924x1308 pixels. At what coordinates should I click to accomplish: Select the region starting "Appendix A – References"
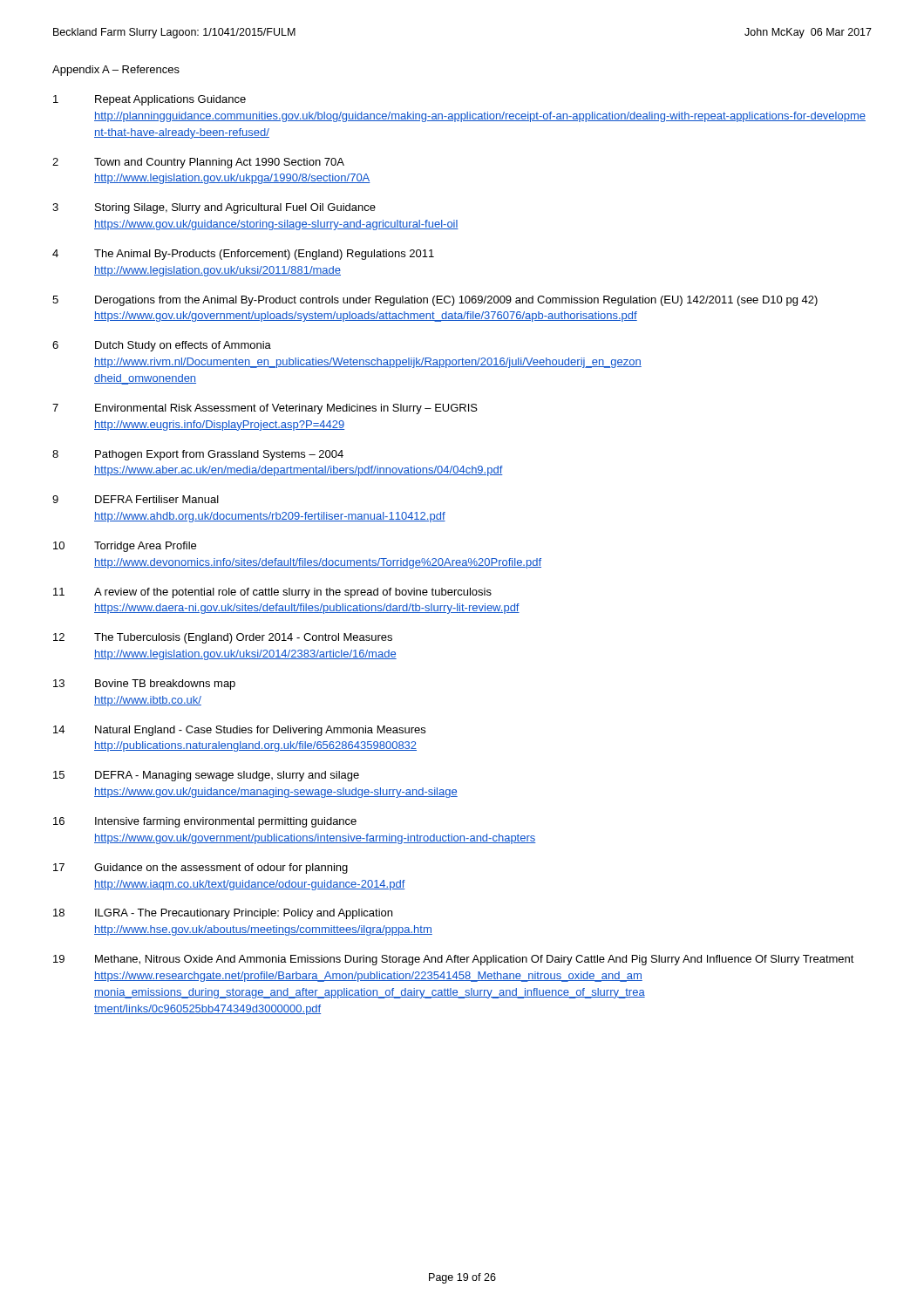pyautogui.click(x=116, y=69)
